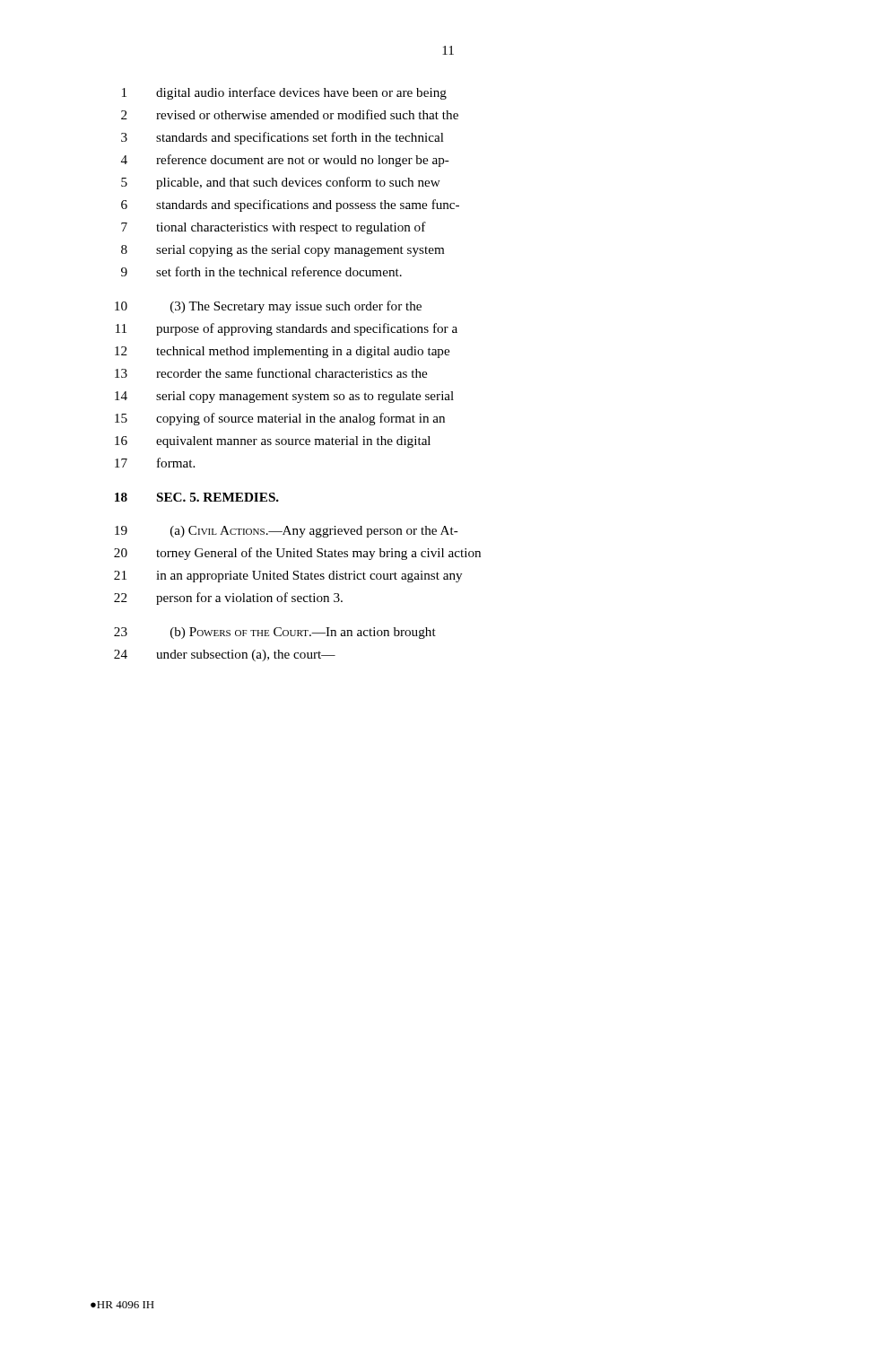Screen dimensions: 1346x896
Task: Find the region starting "6 standards and specifications and possess"
Action: click(x=448, y=204)
